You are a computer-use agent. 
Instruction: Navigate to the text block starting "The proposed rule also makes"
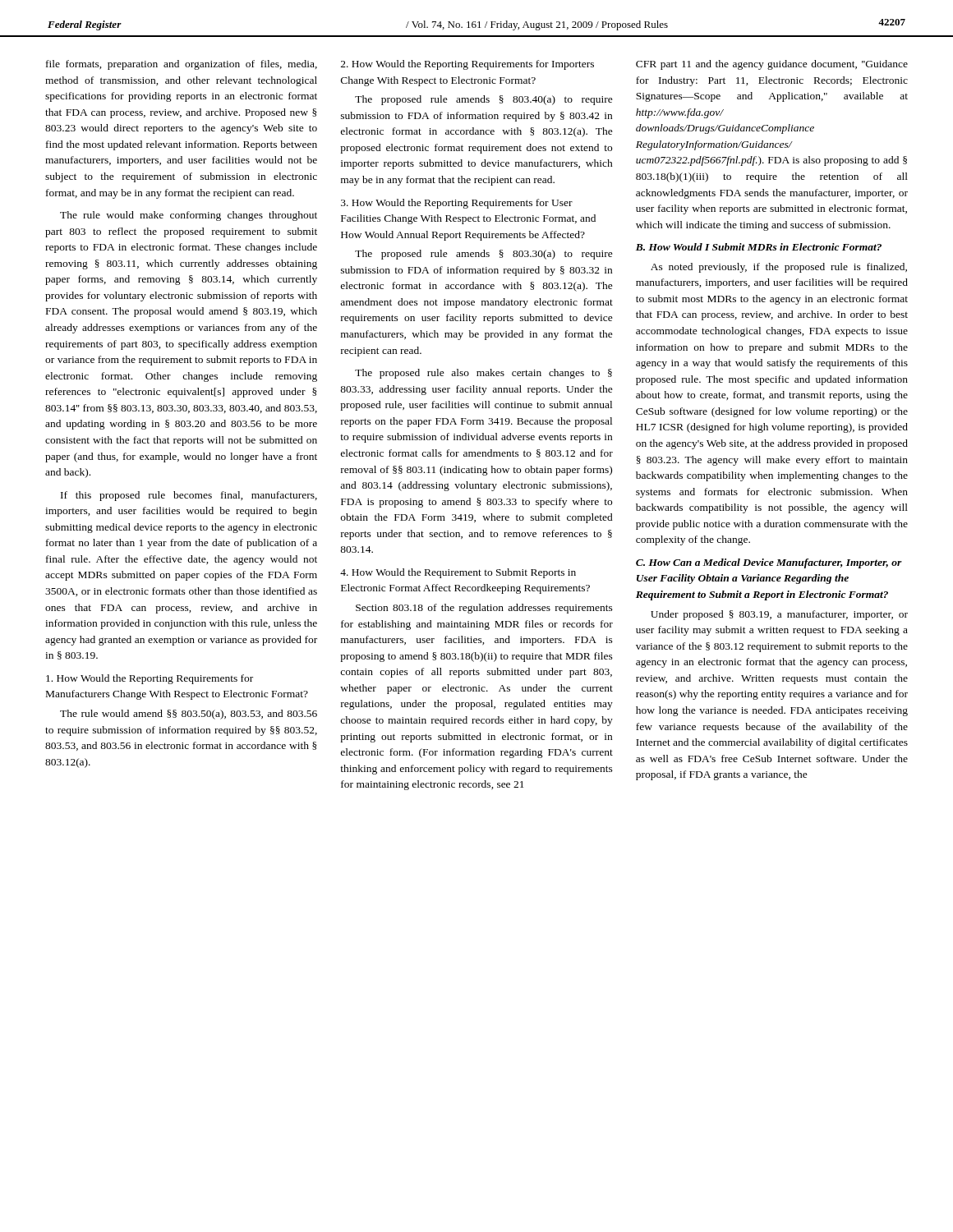[x=476, y=461]
